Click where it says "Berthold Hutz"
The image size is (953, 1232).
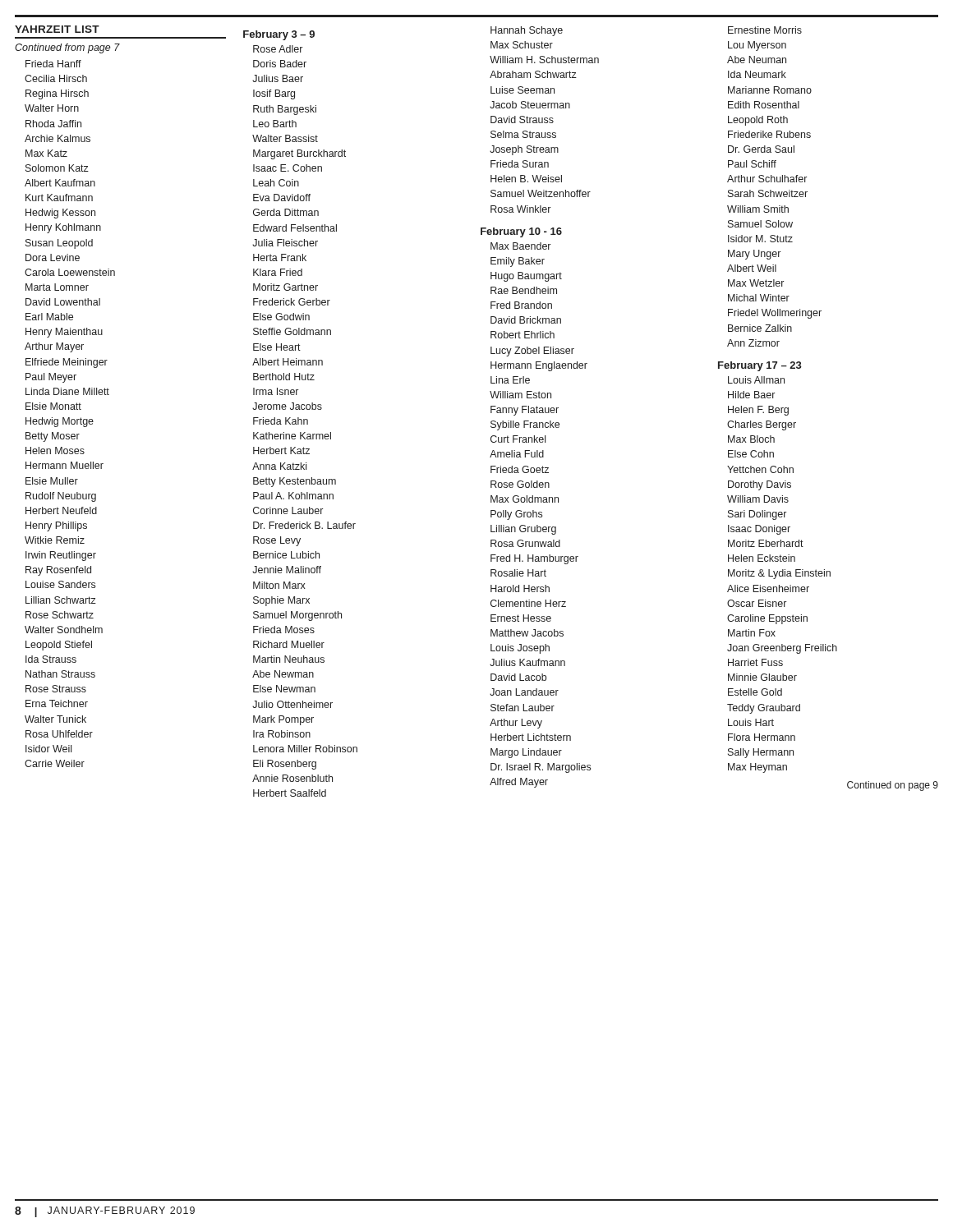pyautogui.click(x=284, y=377)
